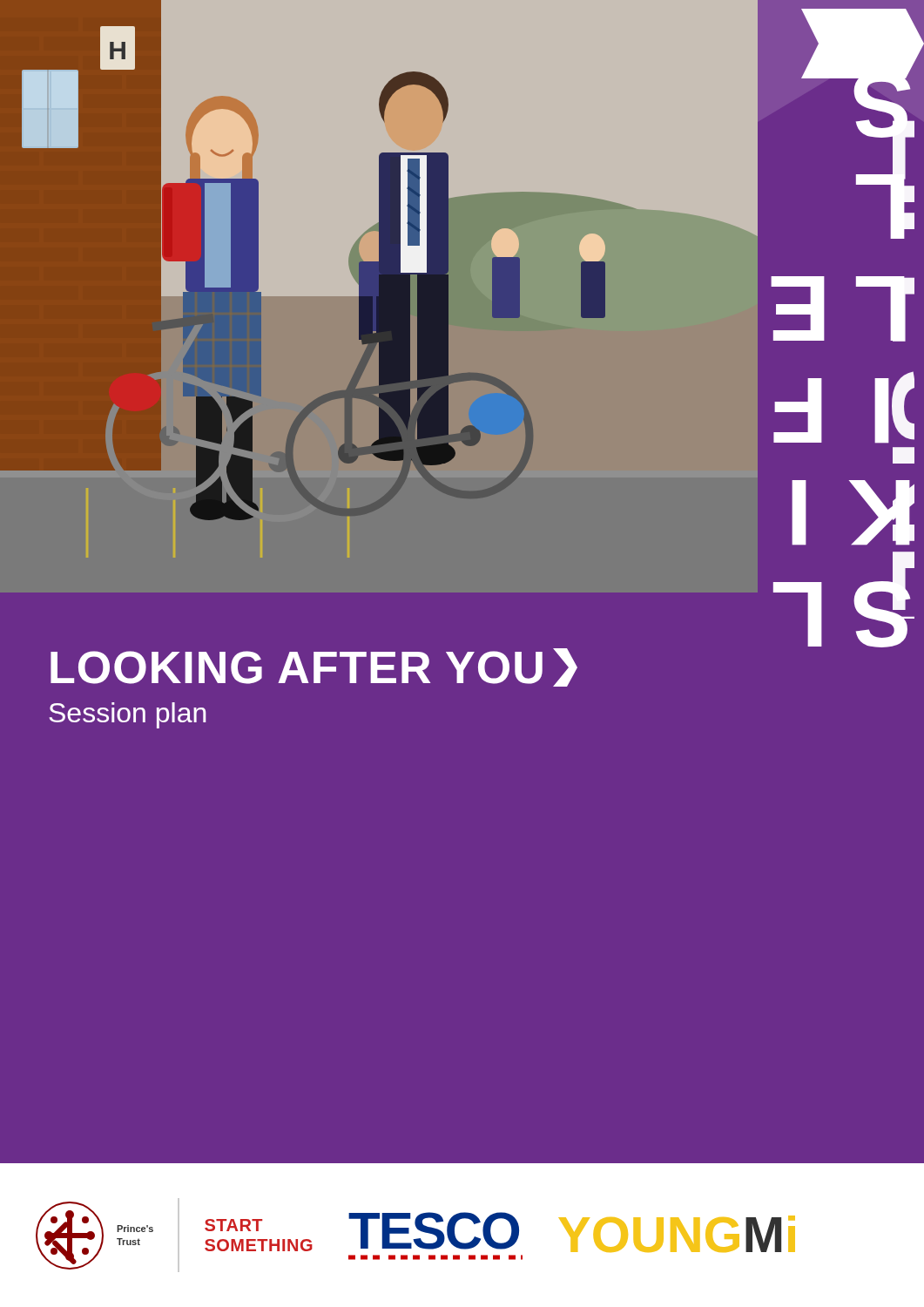Select the title with the text "LOOKING AFTER YOU Session"
The width and height of the screenshot is (924, 1307).
(x=313, y=687)
